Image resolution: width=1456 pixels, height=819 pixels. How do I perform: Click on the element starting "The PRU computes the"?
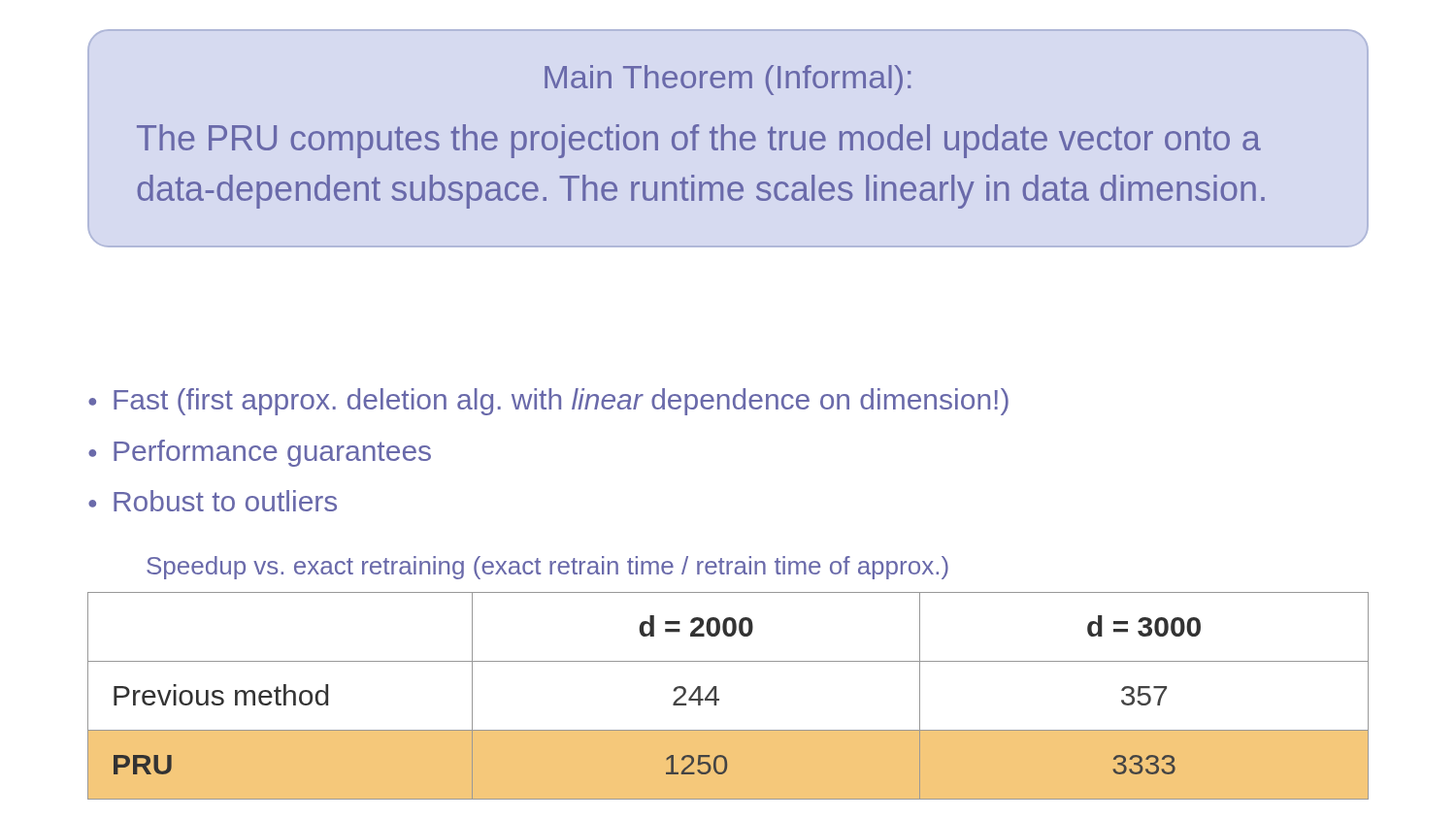click(702, 164)
